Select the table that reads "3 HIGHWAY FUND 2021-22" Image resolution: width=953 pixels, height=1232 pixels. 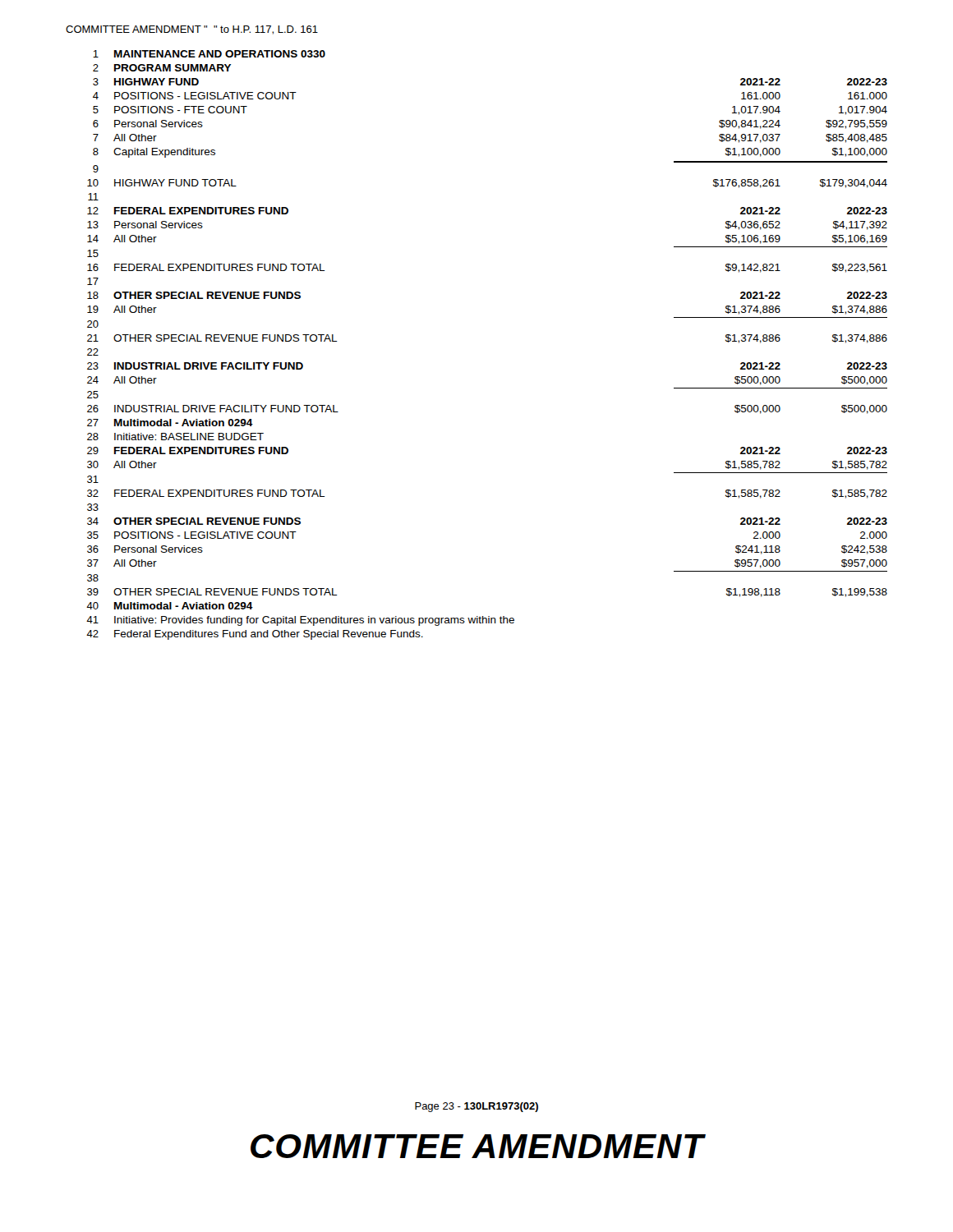click(476, 245)
